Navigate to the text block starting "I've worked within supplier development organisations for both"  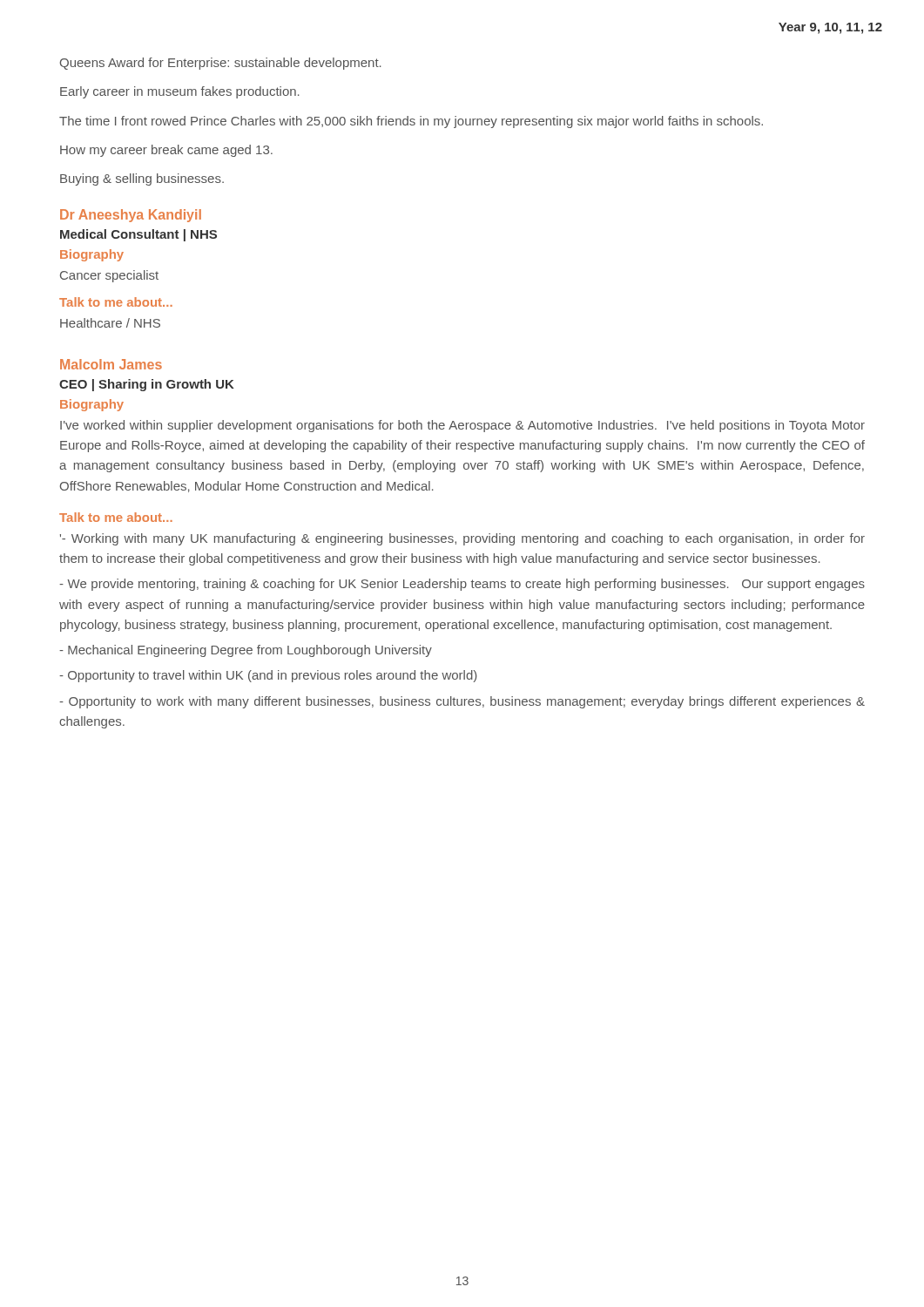[x=462, y=455]
